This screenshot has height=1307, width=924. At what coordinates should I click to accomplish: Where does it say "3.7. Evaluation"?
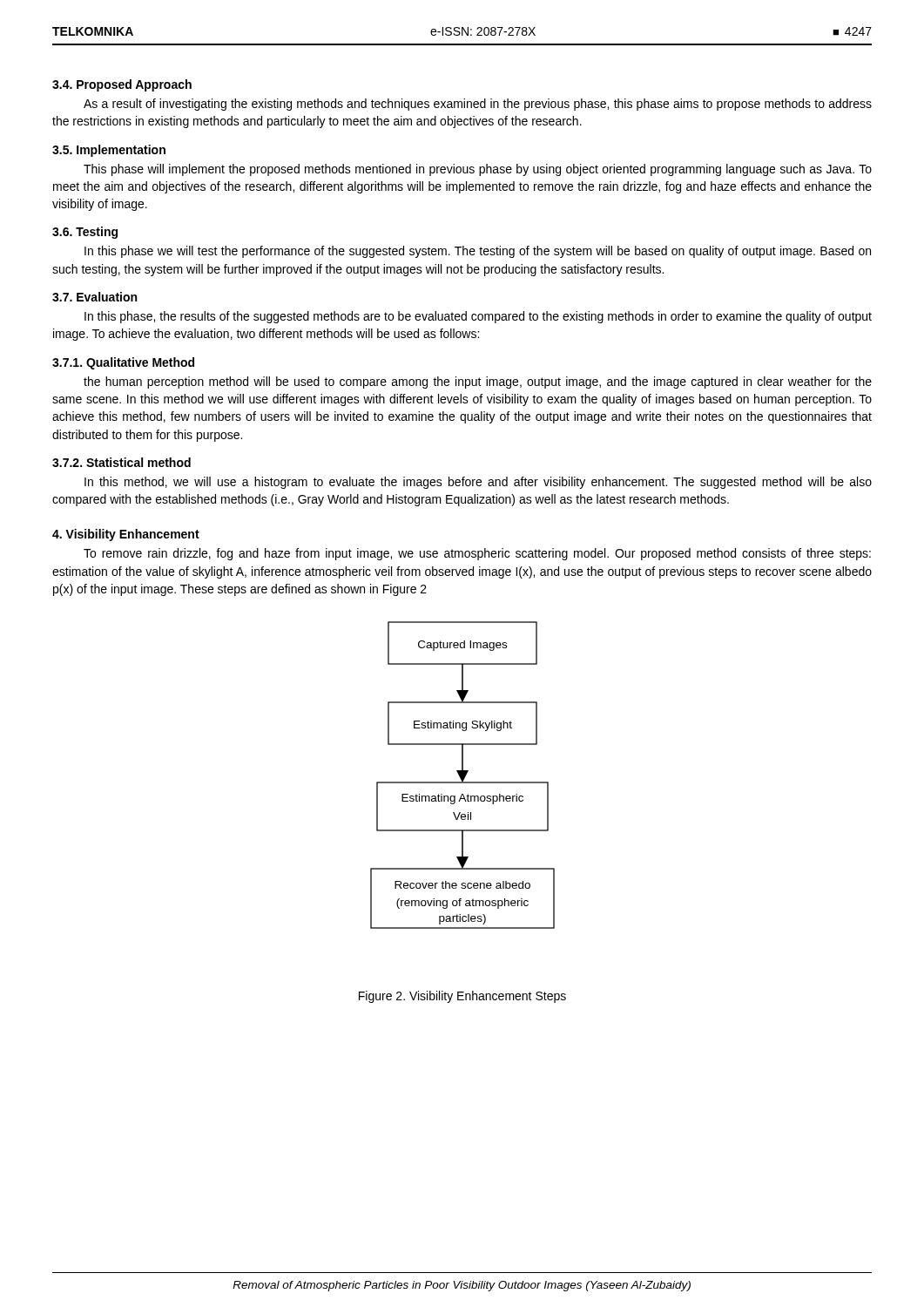pyautogui.click(x=95, y=297)
